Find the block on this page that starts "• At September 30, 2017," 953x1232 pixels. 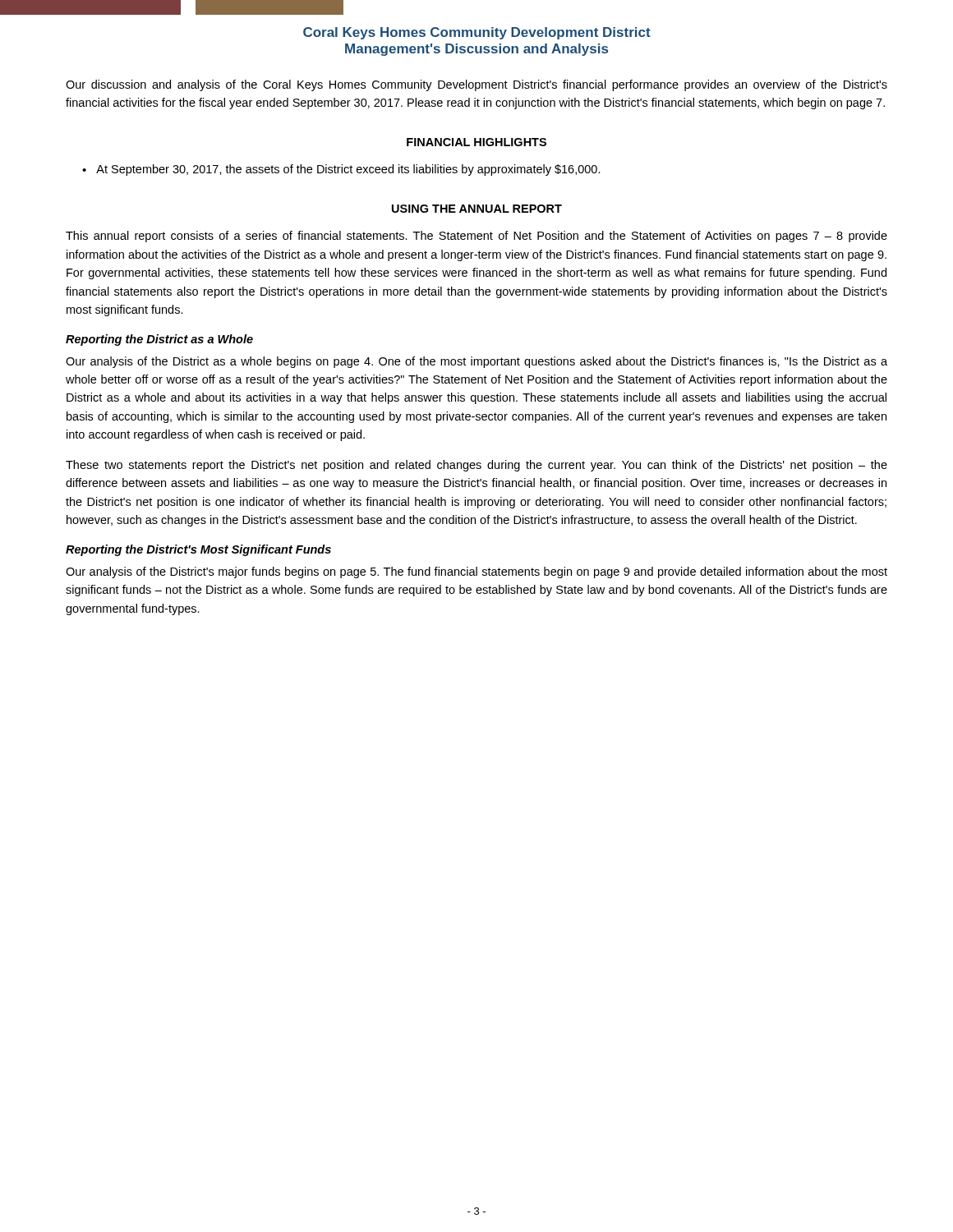(x=342, y=170)
